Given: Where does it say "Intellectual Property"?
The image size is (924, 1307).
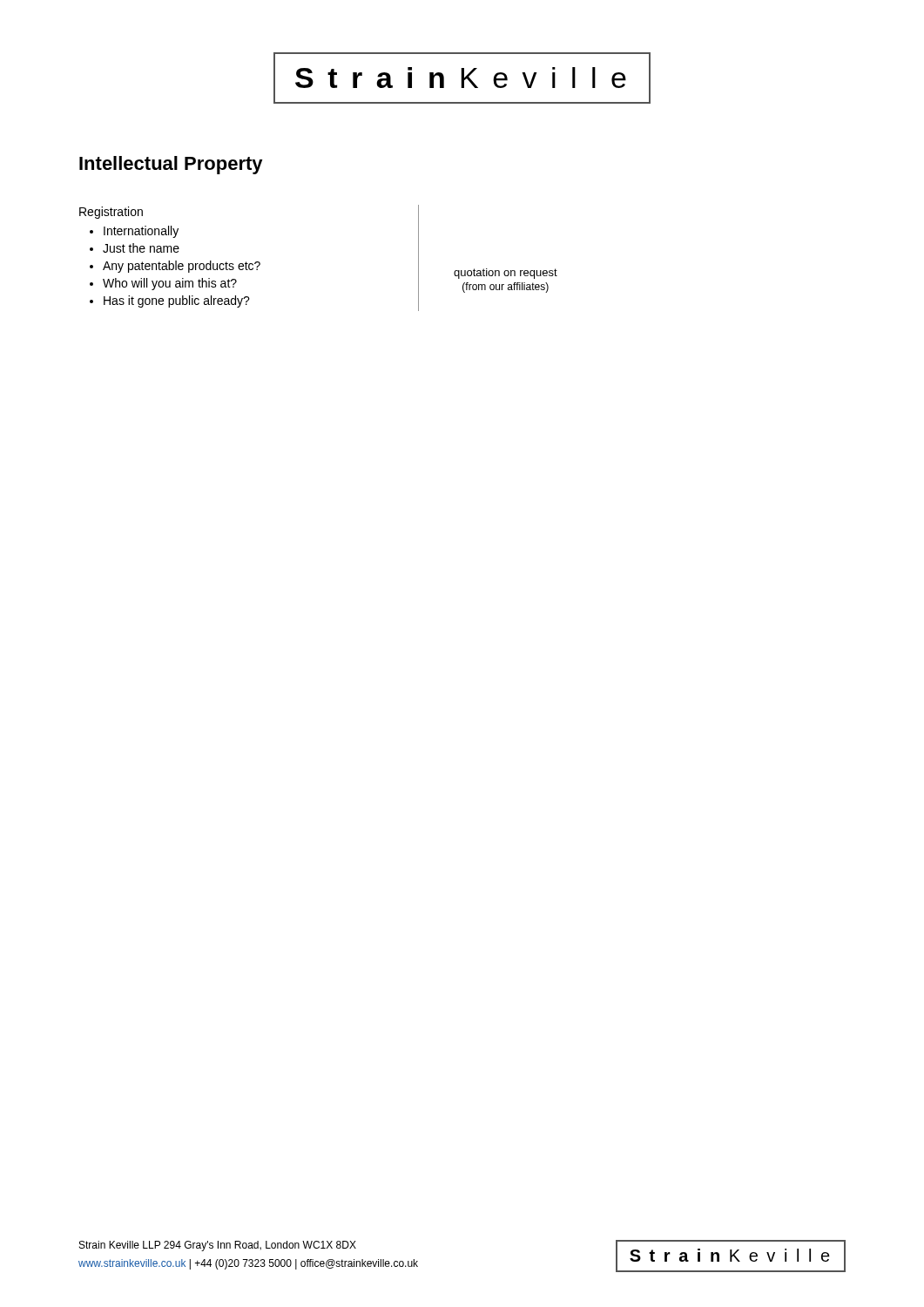Looking at the screenshot, I should pyautogui.click(x=170, y=164).
